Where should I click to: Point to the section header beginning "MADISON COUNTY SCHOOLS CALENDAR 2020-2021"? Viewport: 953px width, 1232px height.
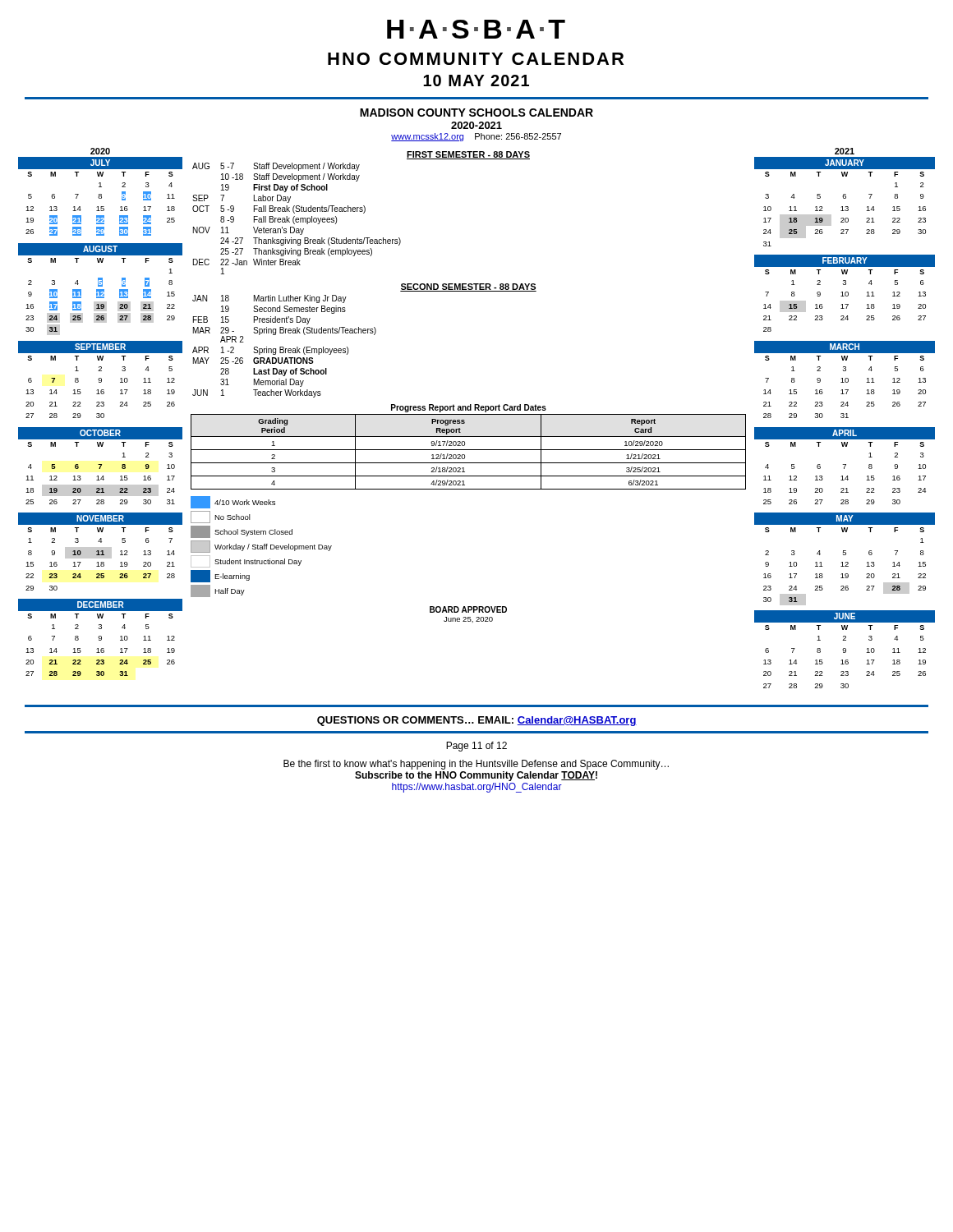pyautogui.click(x=476, y=124)
